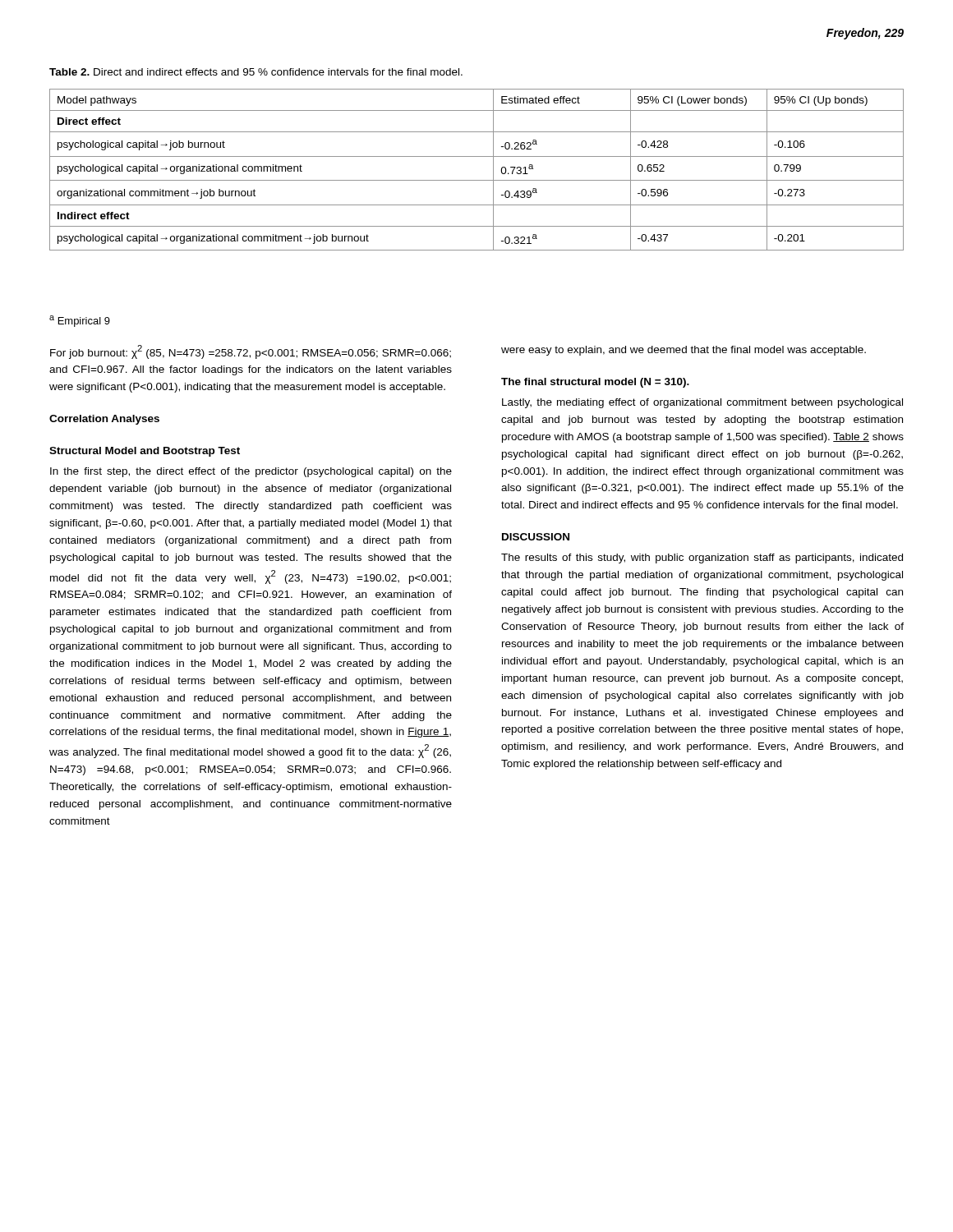Image resolution: width=953 pixels, height=1232 pixels.
Task: Click on the block starting "Correlation Analyses"
Action: click(105, 419)
